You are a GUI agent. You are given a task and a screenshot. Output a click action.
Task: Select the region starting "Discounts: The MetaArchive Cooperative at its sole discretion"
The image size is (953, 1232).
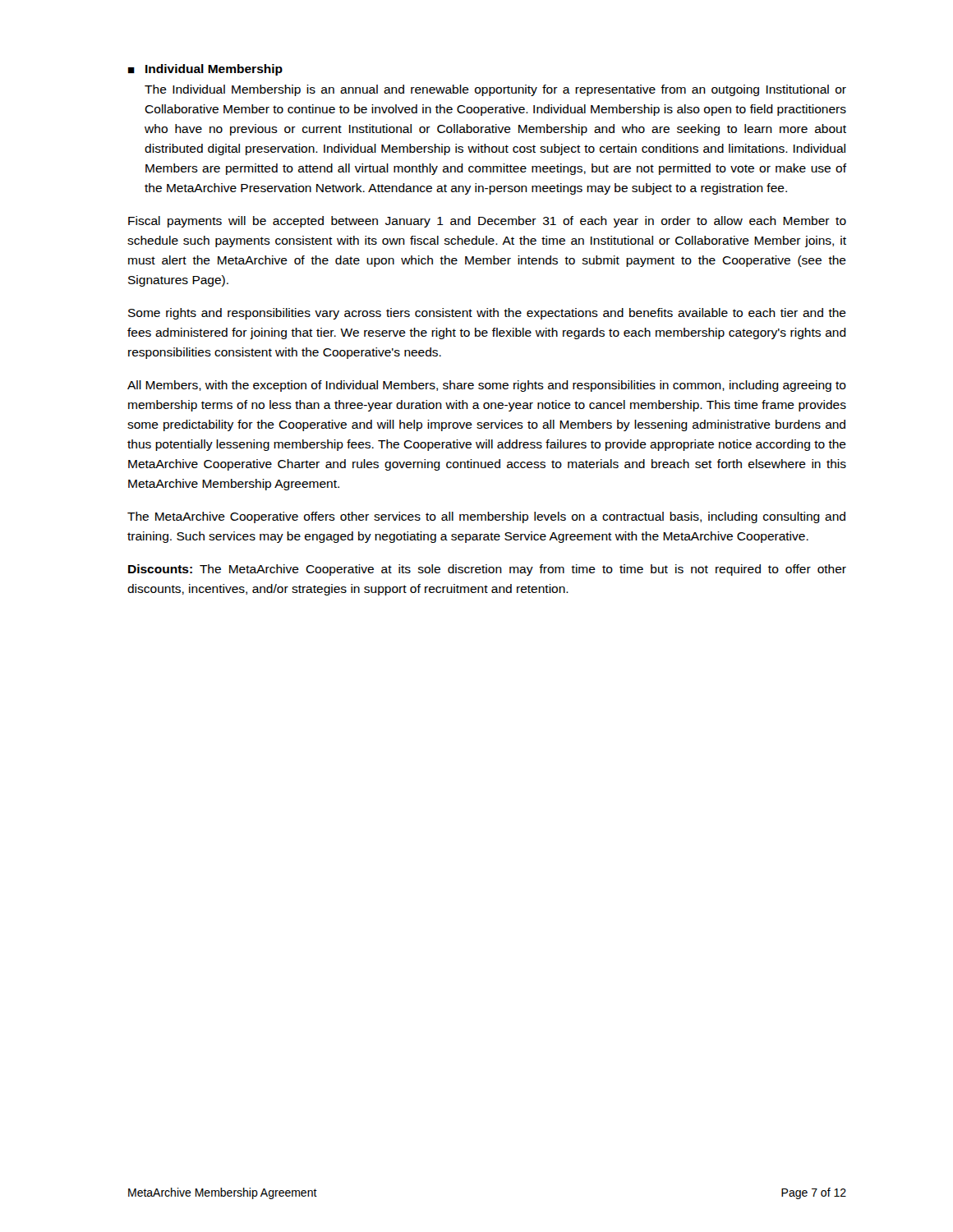pyautogui.click(x=487, y=579)
